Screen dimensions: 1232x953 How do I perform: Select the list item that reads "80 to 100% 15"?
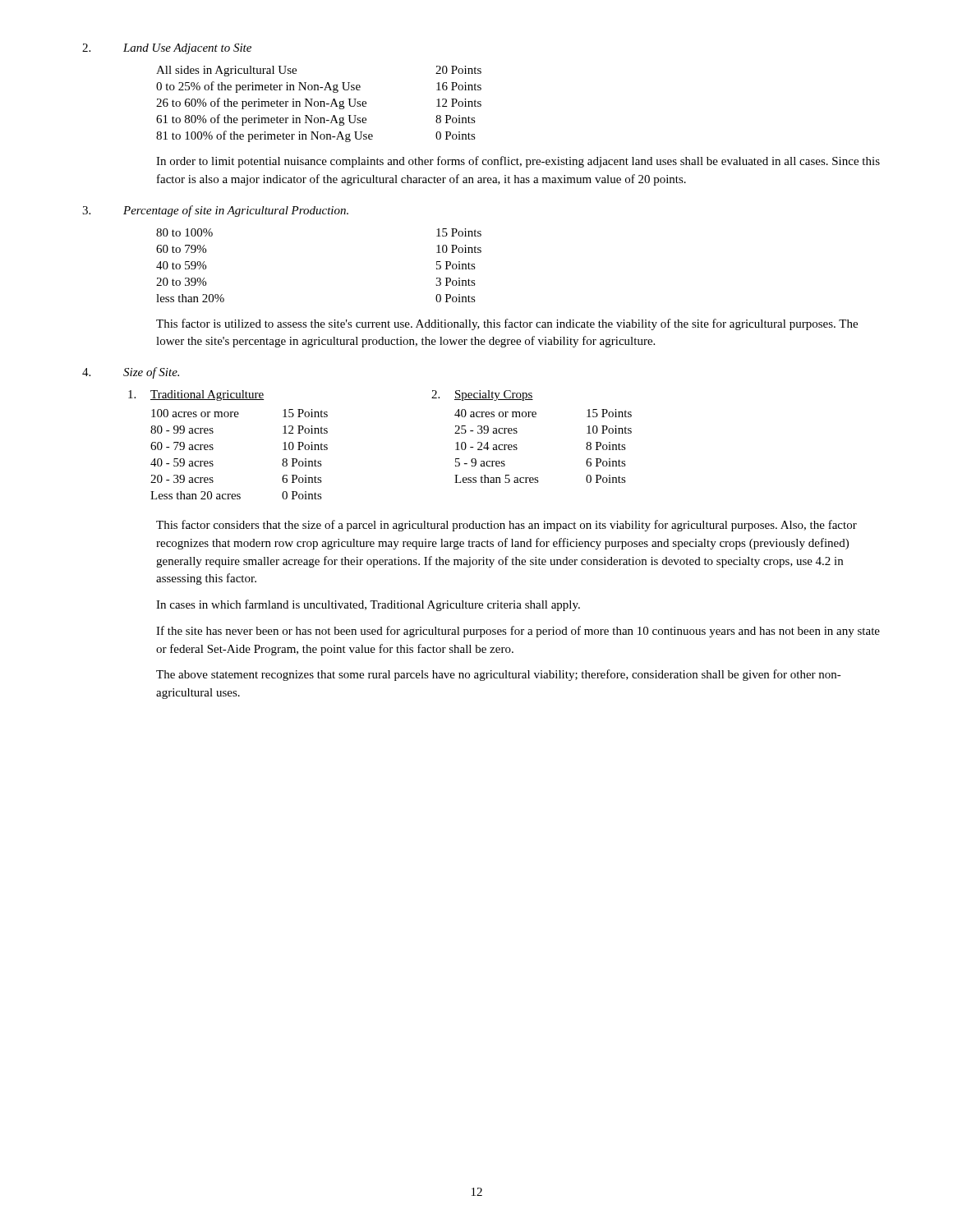[187, 232]
